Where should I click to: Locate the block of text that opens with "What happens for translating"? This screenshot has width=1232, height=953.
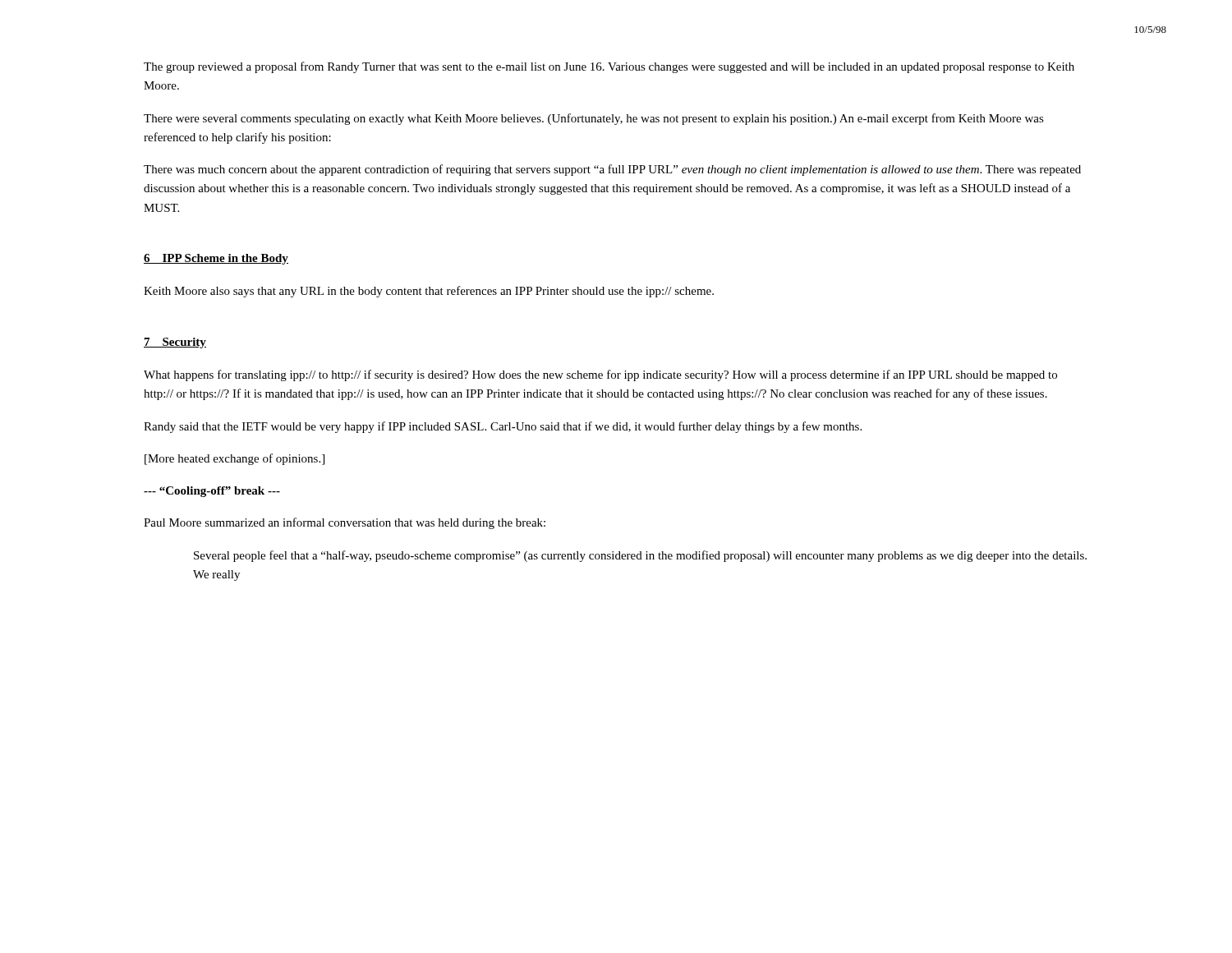[x=601, y=384]
